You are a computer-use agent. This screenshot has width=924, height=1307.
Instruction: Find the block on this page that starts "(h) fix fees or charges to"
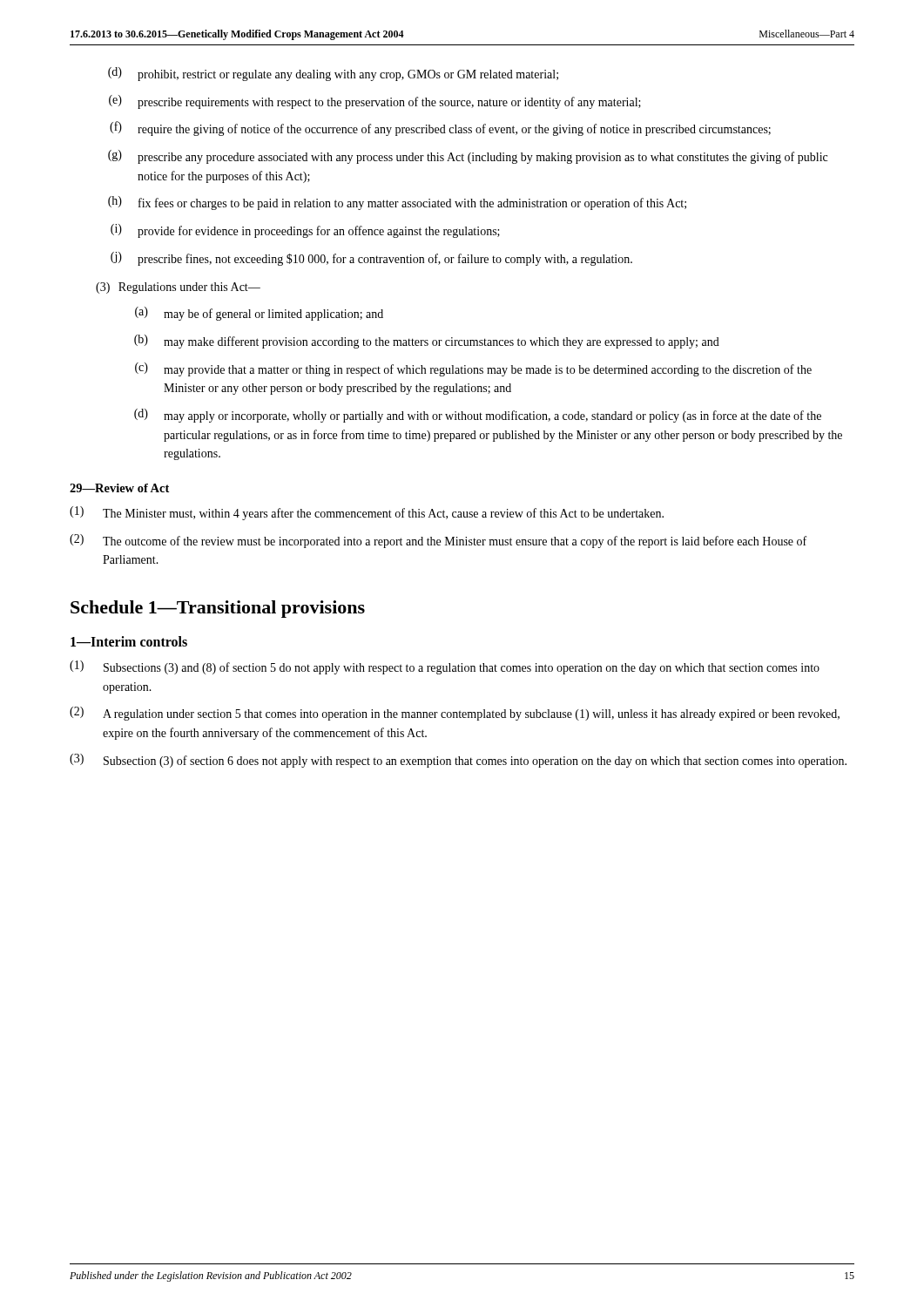click(462, 204)
